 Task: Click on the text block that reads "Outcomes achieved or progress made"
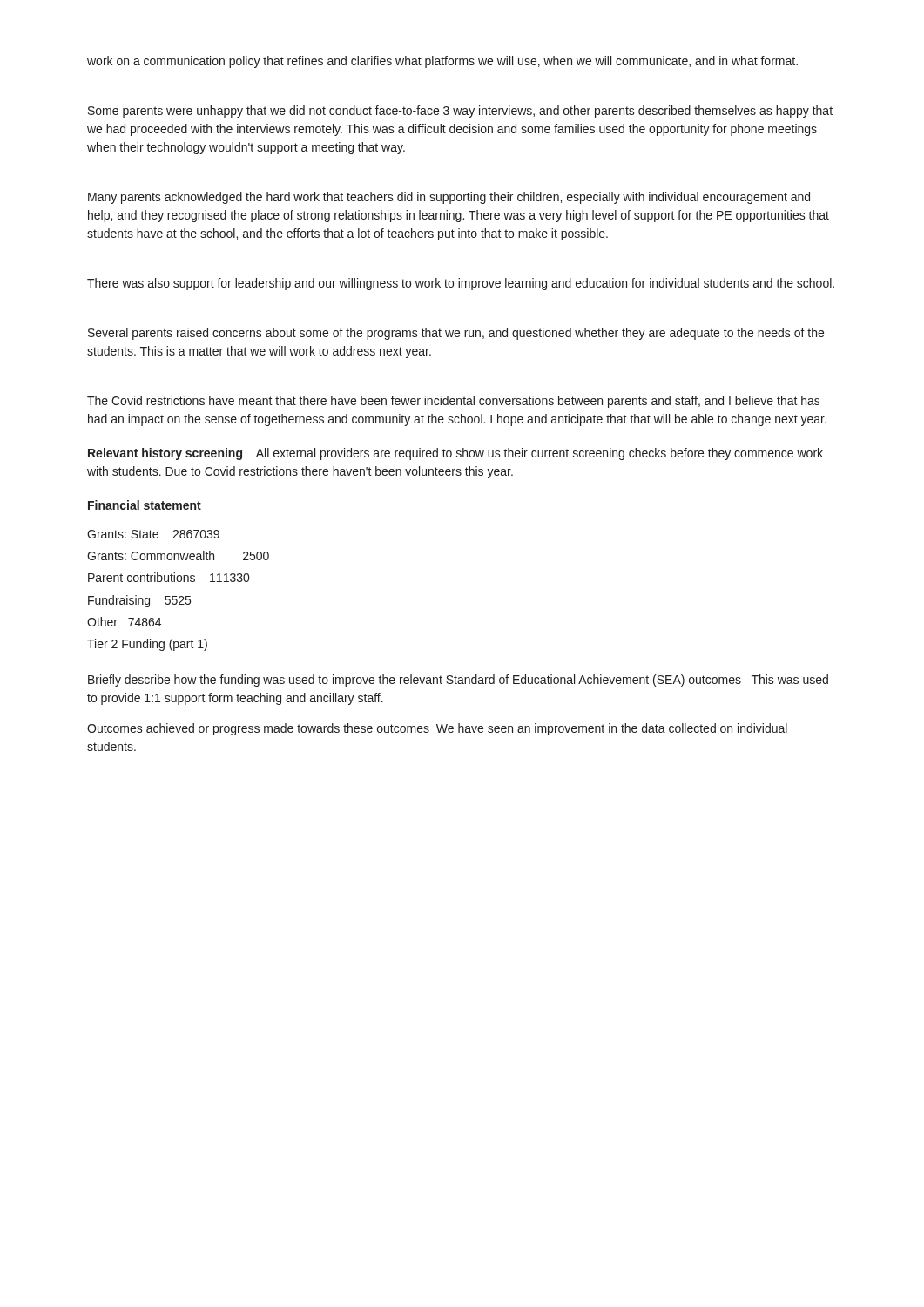(437, 738)
